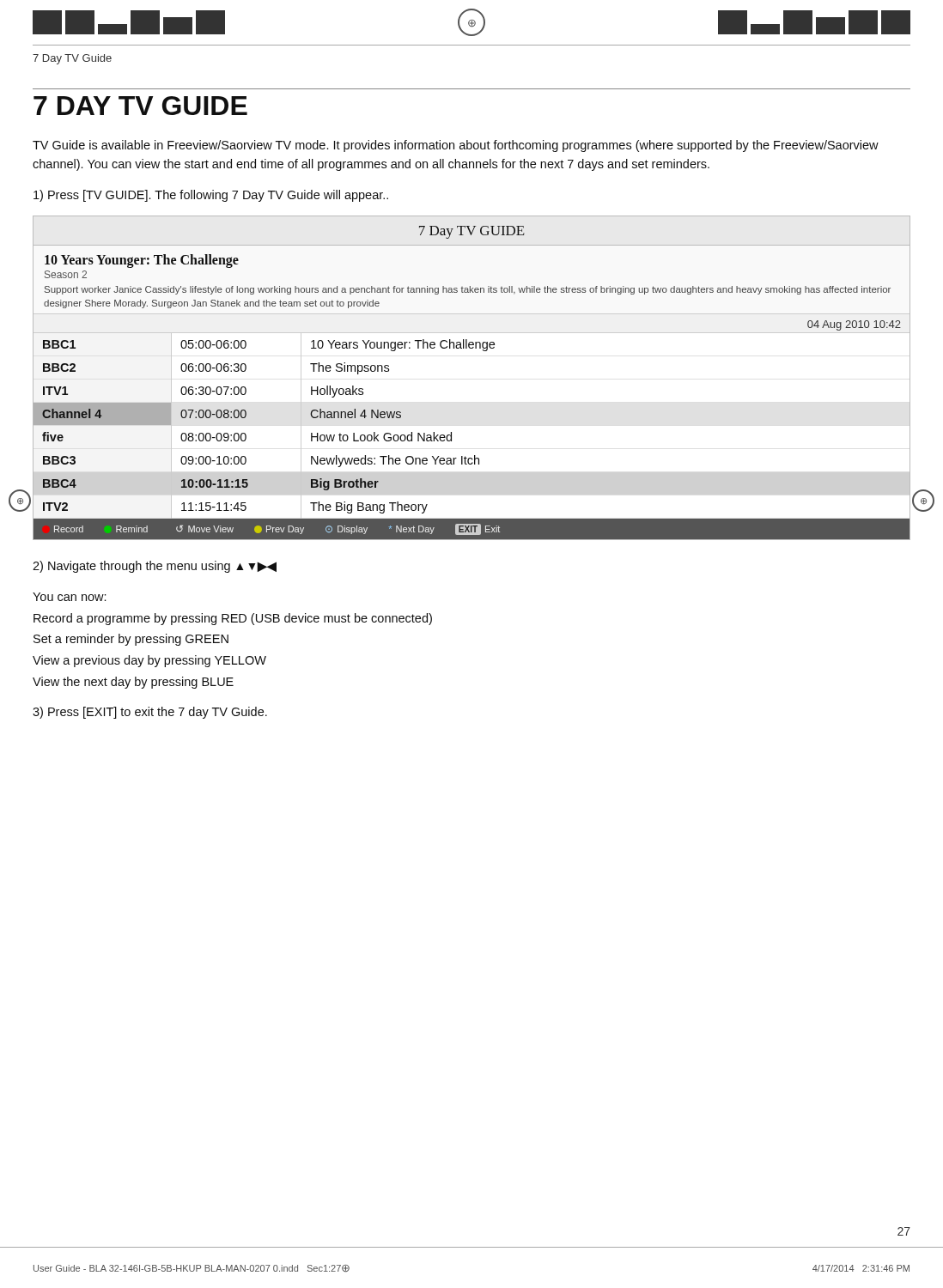Locate the text block that says "You can now: Record a programme by pressing"
Viewport: 943px width, 1288px height.
[70, 597]
